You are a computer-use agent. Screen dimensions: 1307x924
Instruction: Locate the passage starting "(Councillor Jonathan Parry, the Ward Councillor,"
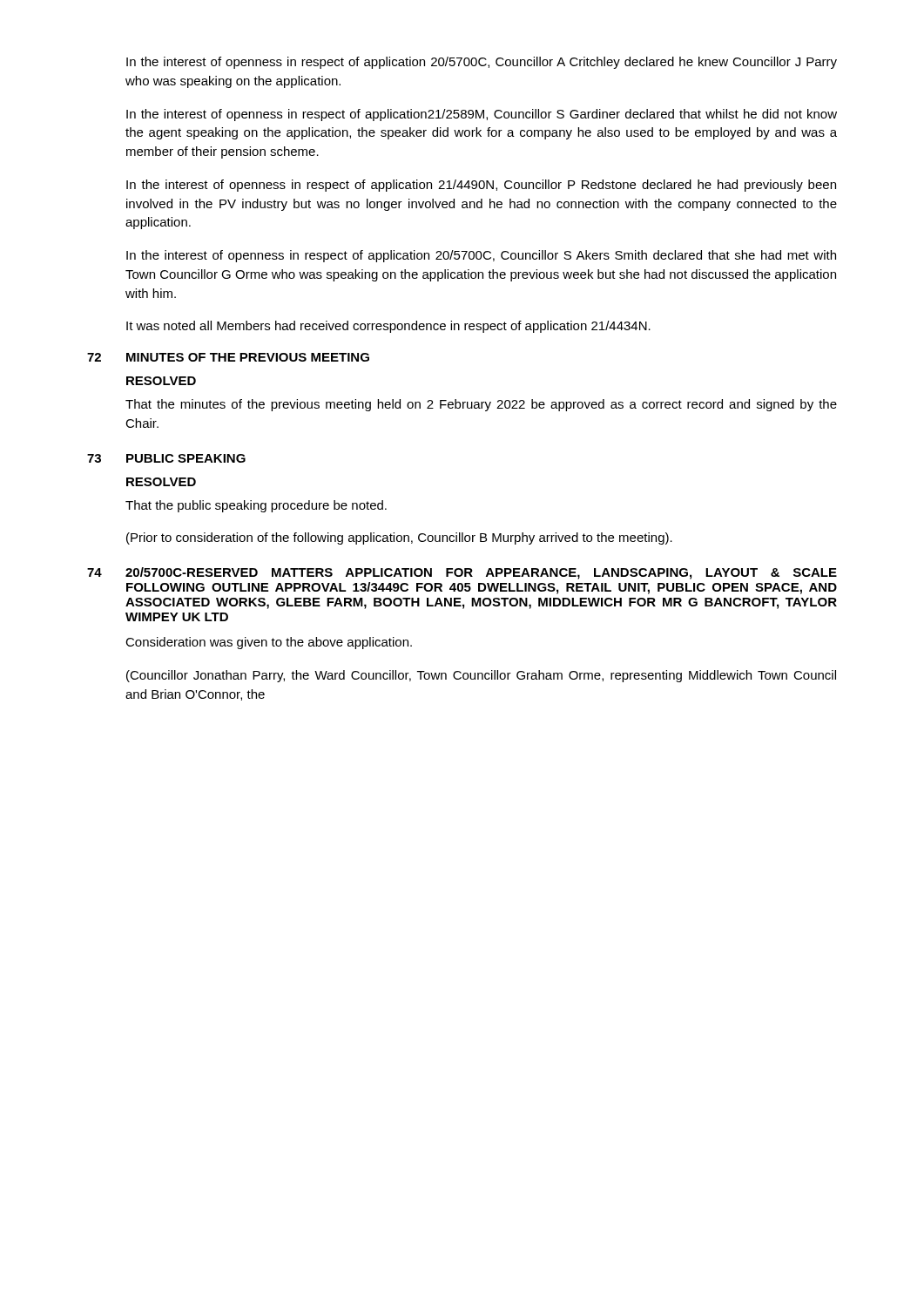(481, 684)
